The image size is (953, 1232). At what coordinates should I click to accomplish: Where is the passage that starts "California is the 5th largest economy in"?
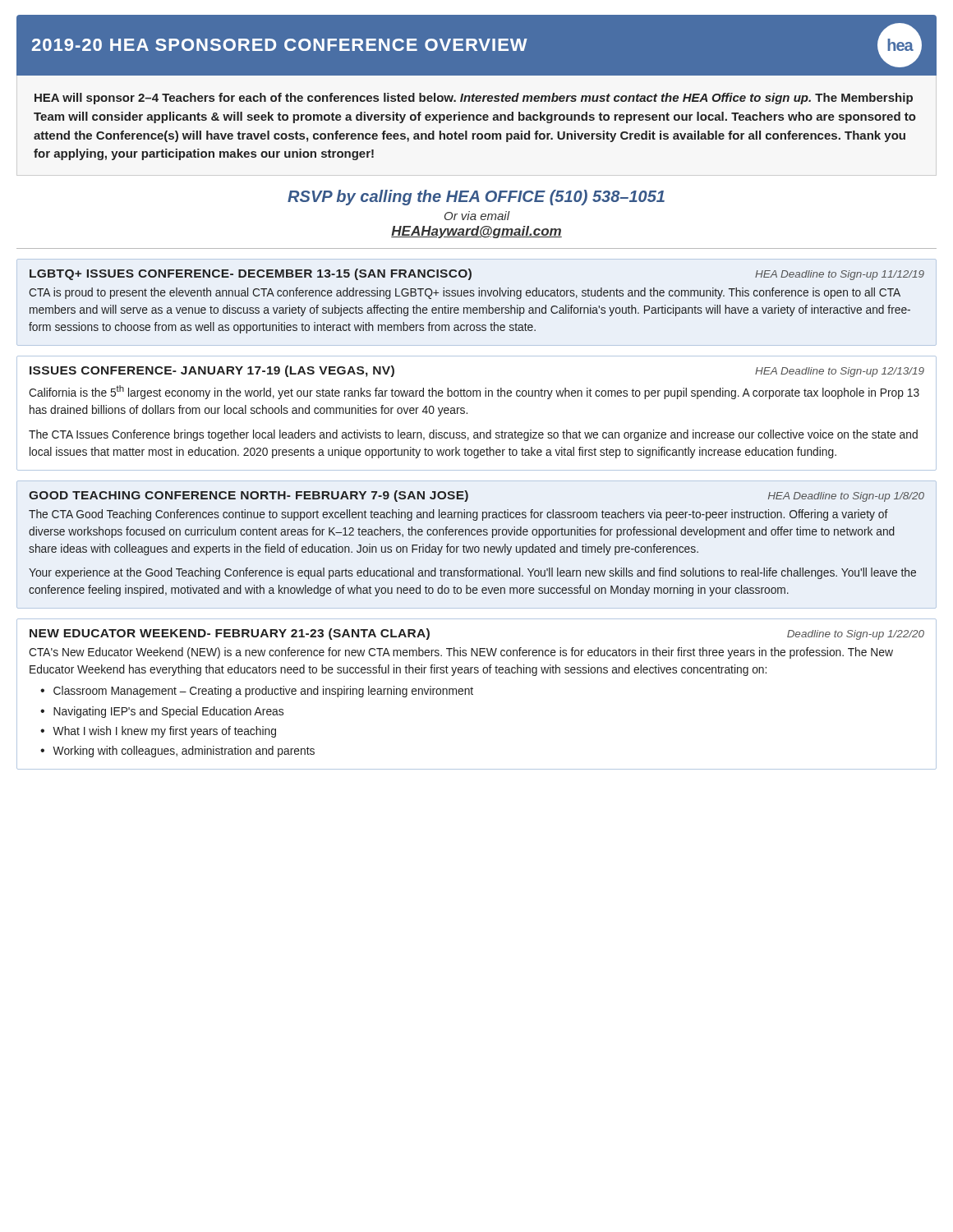[476, 422]
